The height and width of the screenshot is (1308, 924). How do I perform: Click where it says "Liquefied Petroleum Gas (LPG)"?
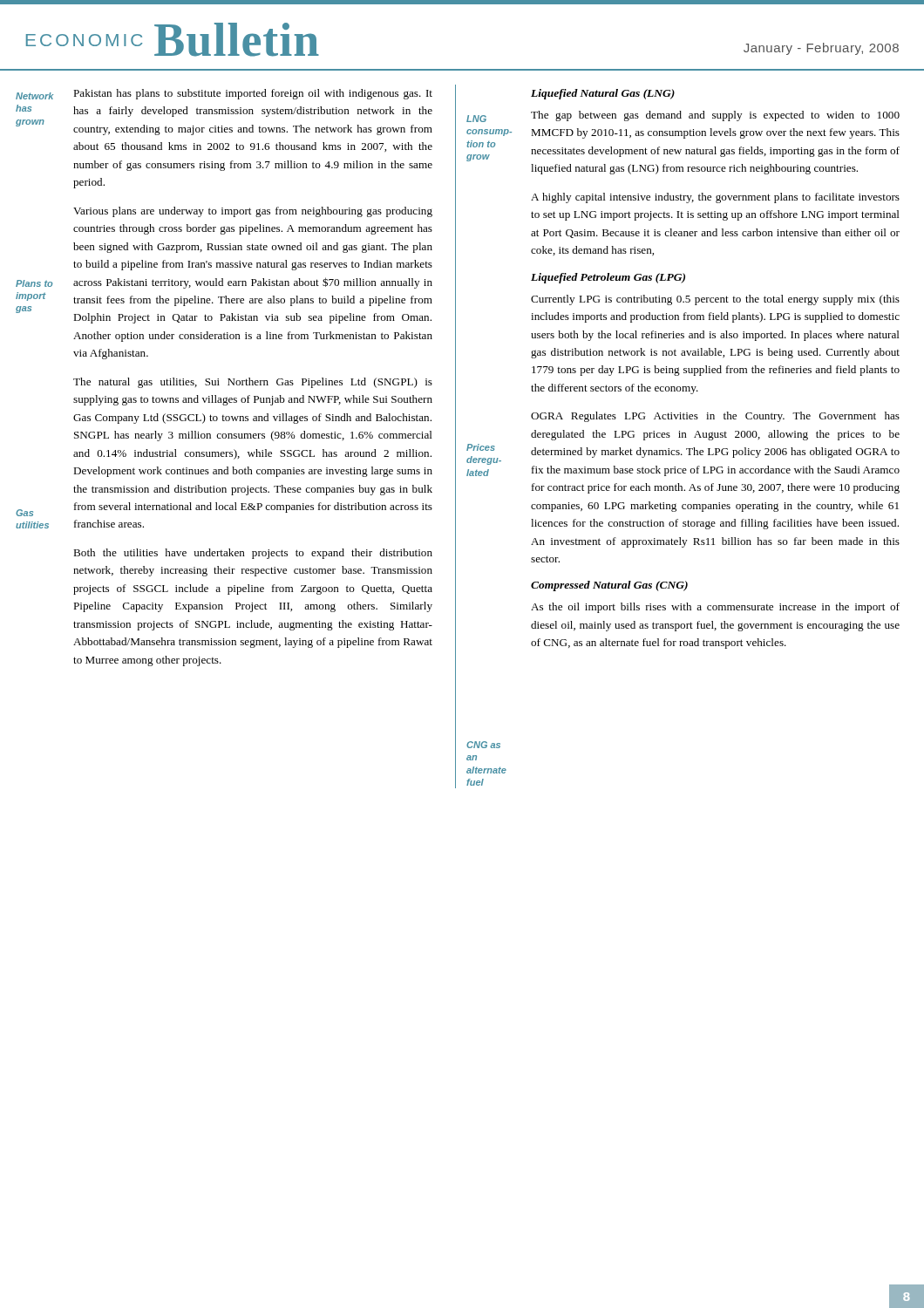[x=608, y=277]
